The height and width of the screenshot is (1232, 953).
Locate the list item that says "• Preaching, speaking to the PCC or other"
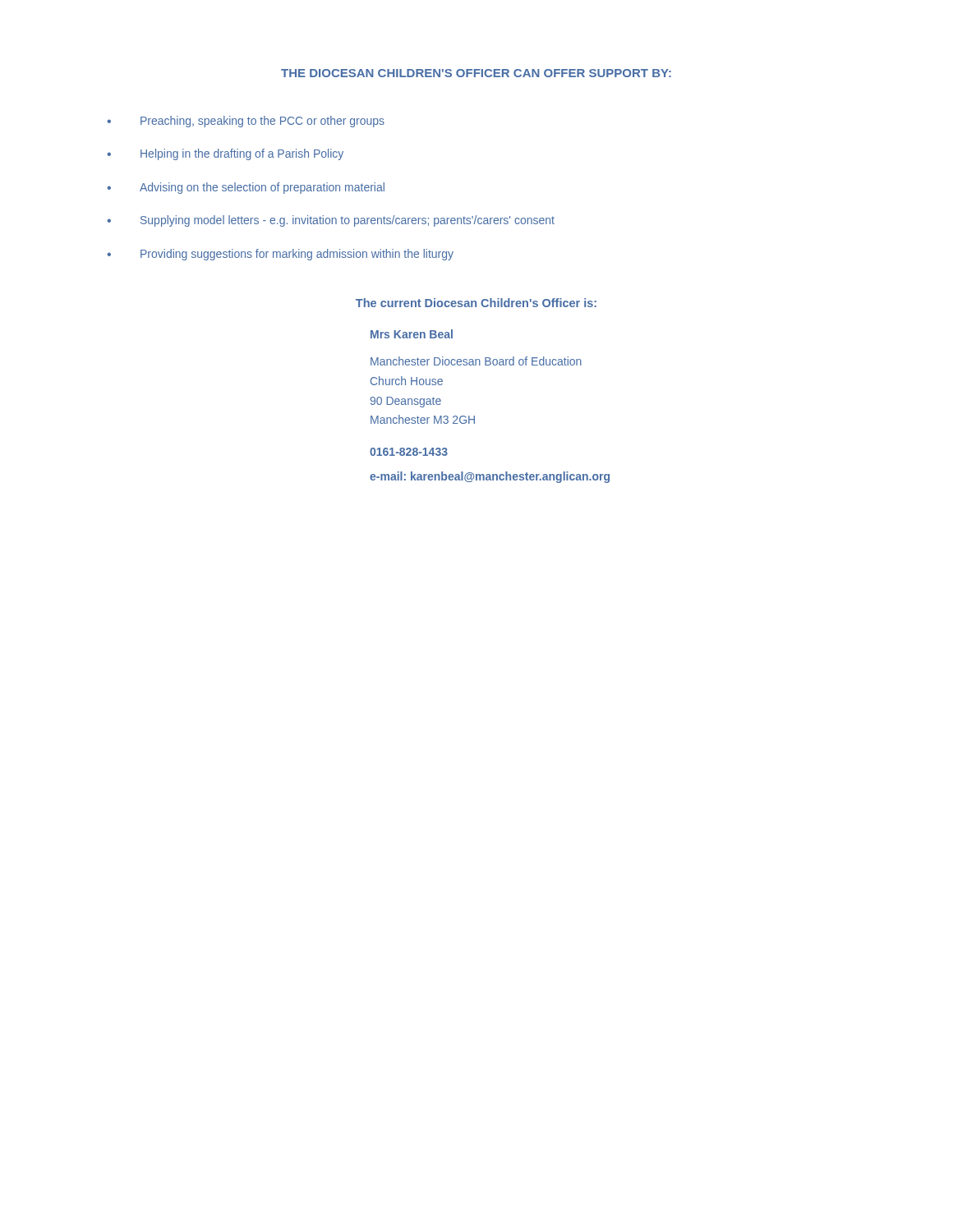pyautogui.click(x=246, y=122)
